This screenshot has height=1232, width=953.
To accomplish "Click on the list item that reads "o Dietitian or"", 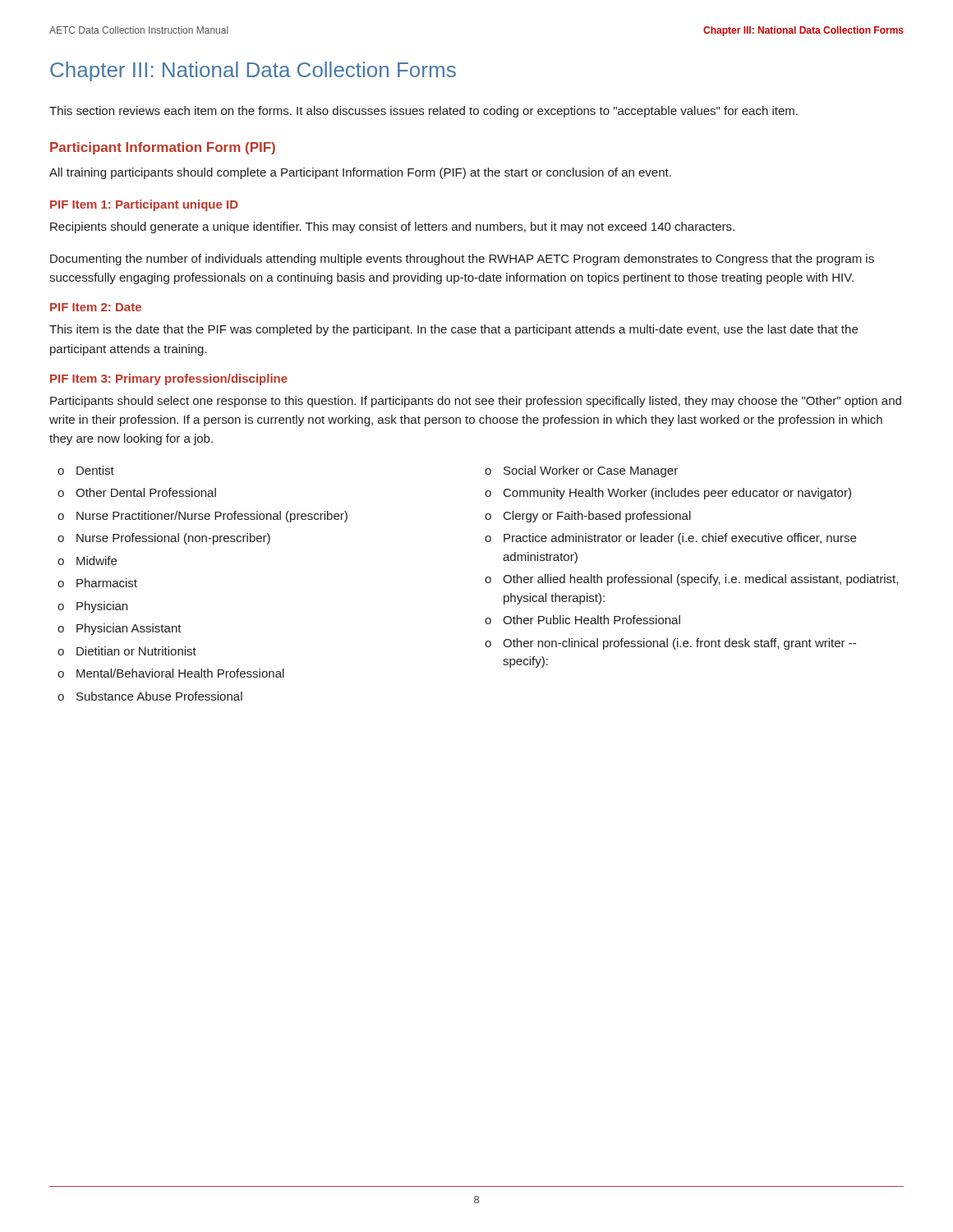I will click(x=127, y=651).
